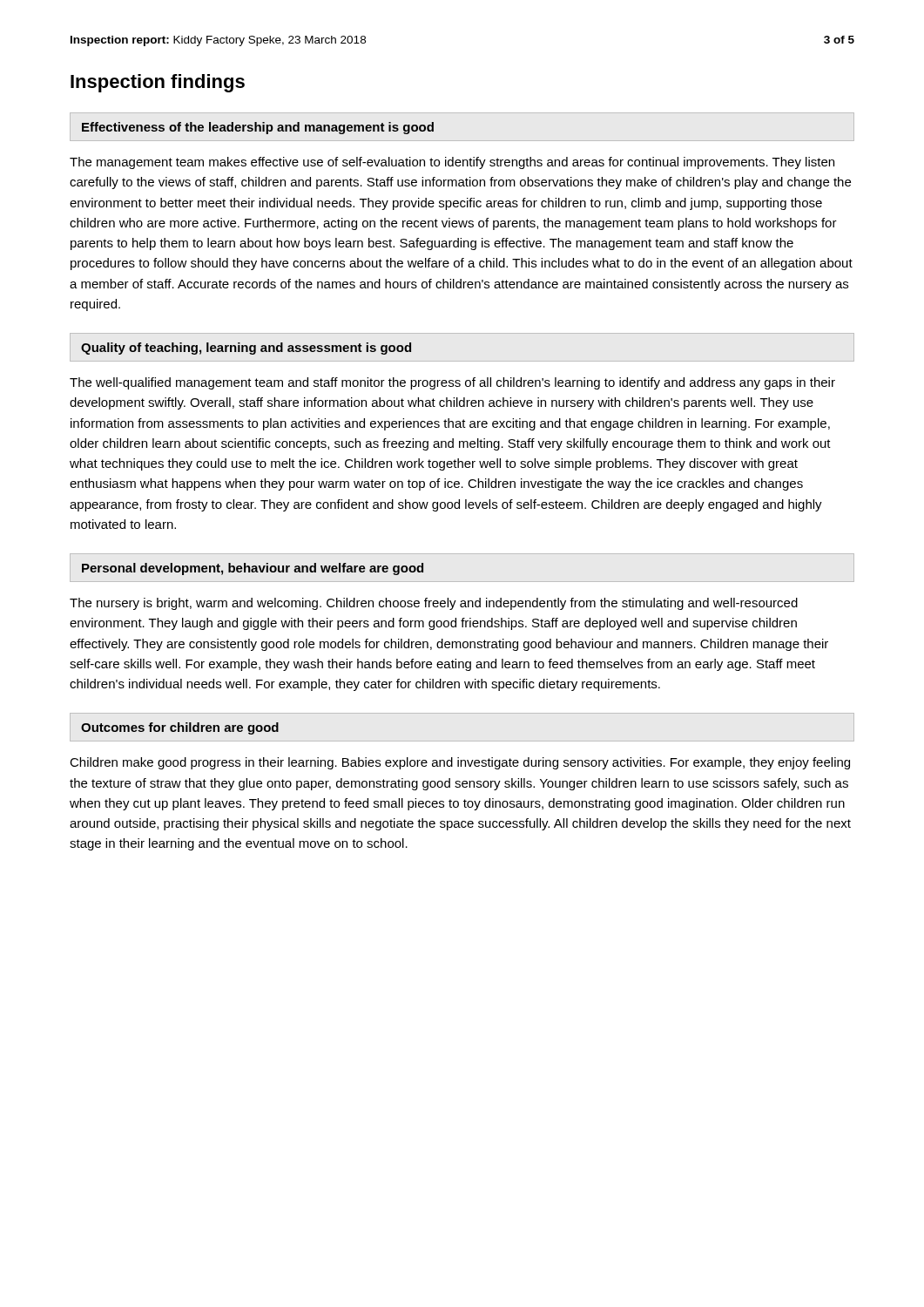Viewport: 924px width, 1307px height.
Task: Select the text starting "Effectiveness of the leadership and management"
Action: click(x=258, y=127)
